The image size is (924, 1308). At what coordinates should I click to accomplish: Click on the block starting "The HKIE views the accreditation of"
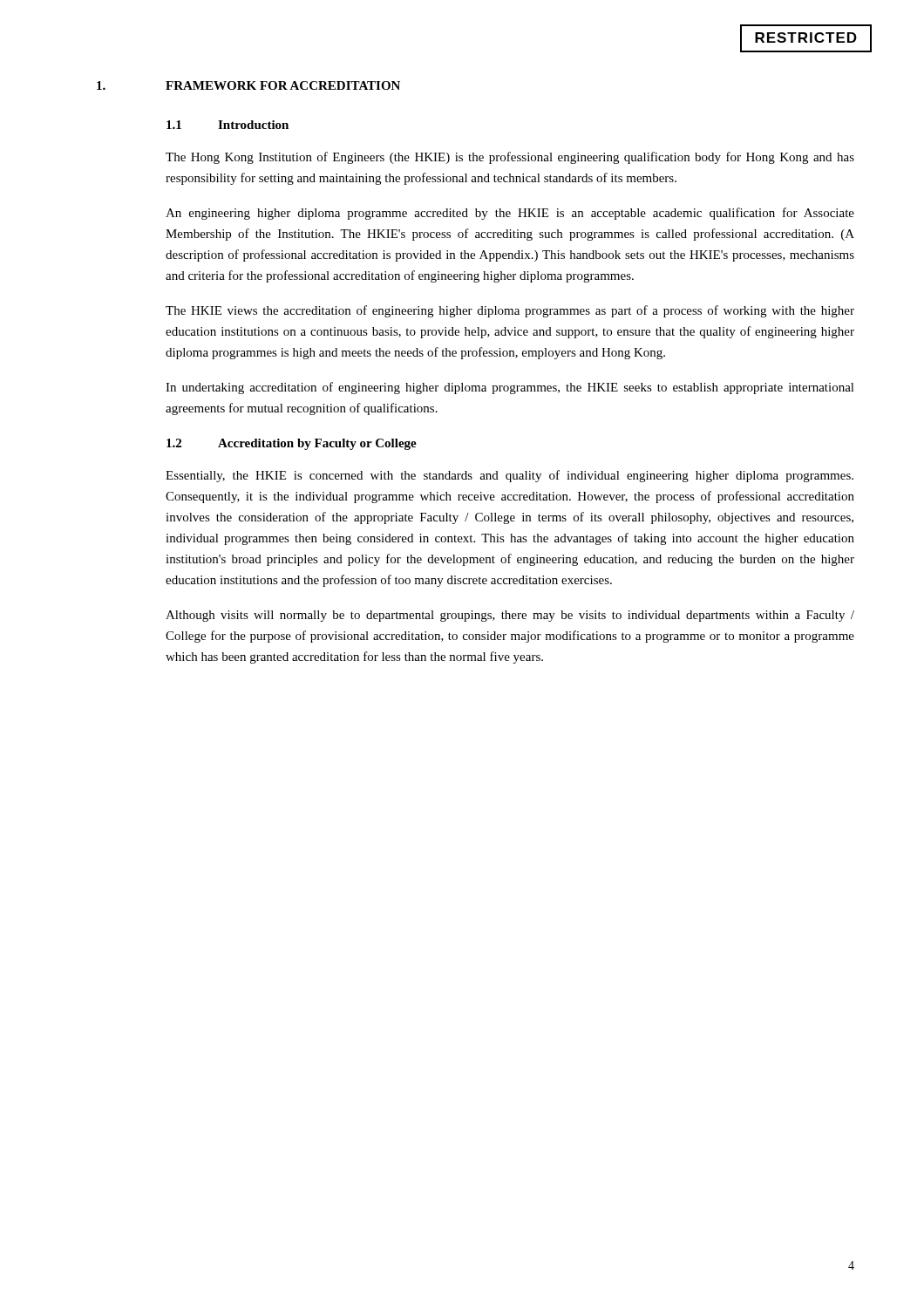coord(510,331)
